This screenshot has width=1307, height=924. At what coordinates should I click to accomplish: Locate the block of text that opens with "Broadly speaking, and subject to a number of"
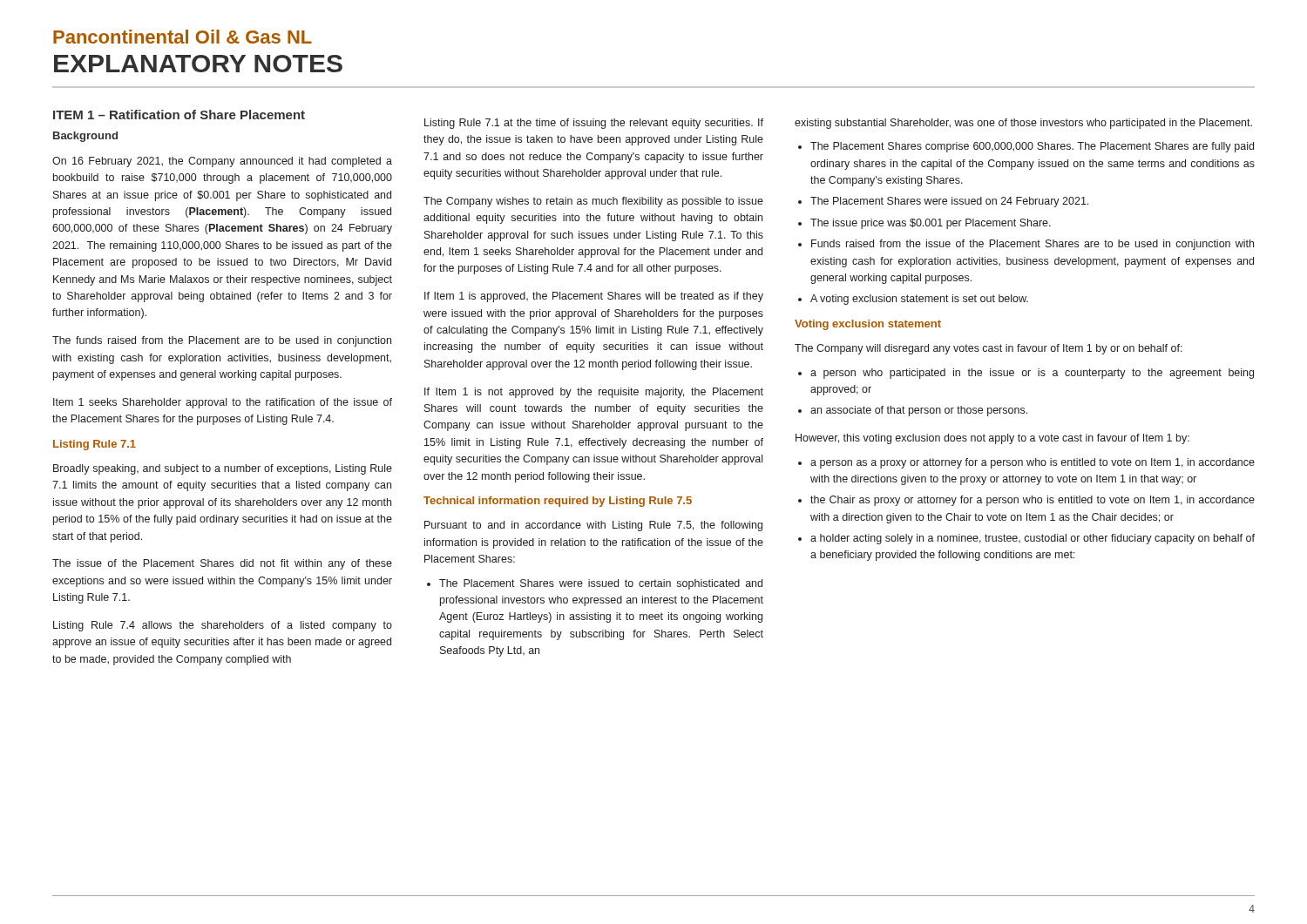(x=222, y=503)
